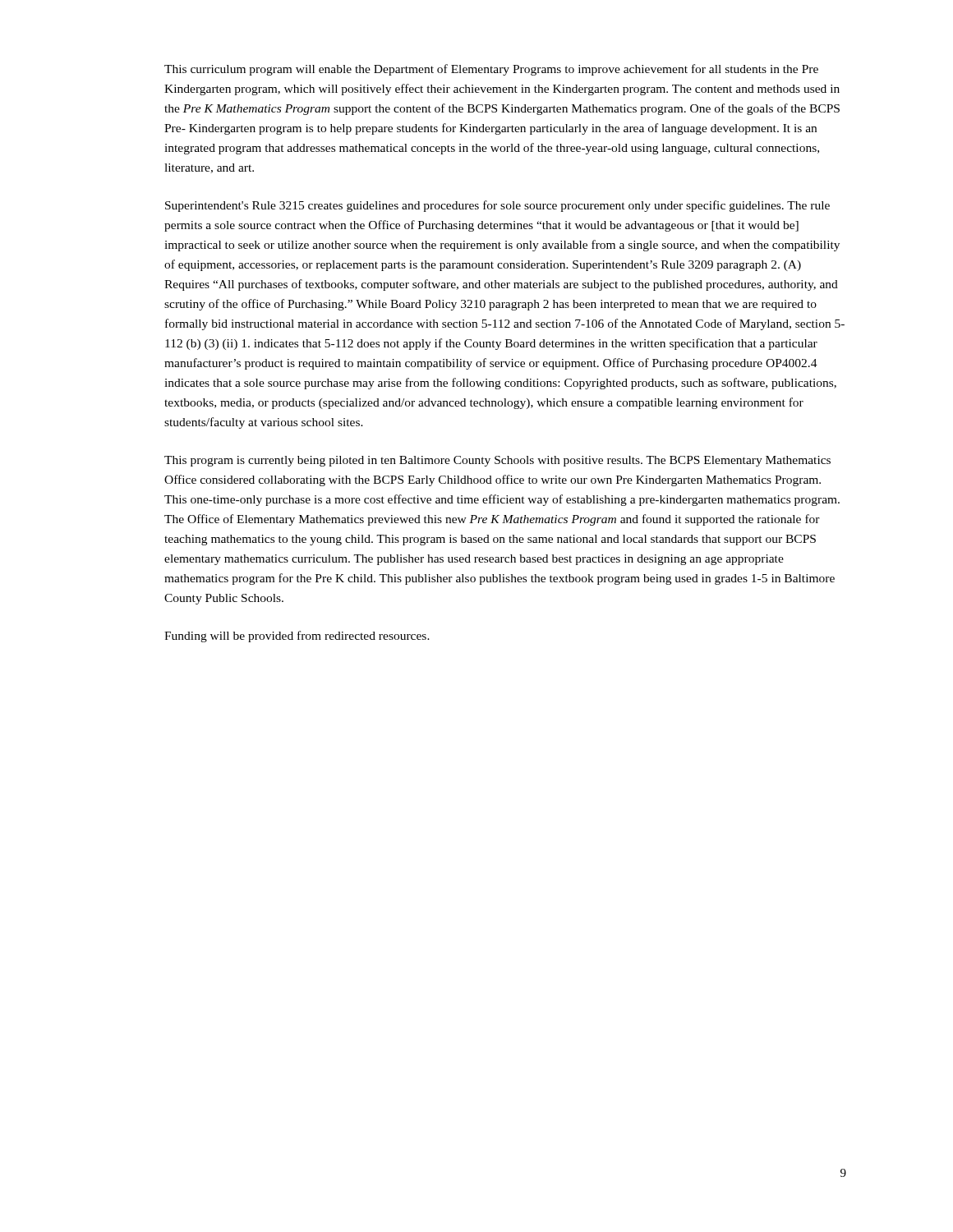
Task: Locate the text block starting "This curriculum program"
Action: 502,118
